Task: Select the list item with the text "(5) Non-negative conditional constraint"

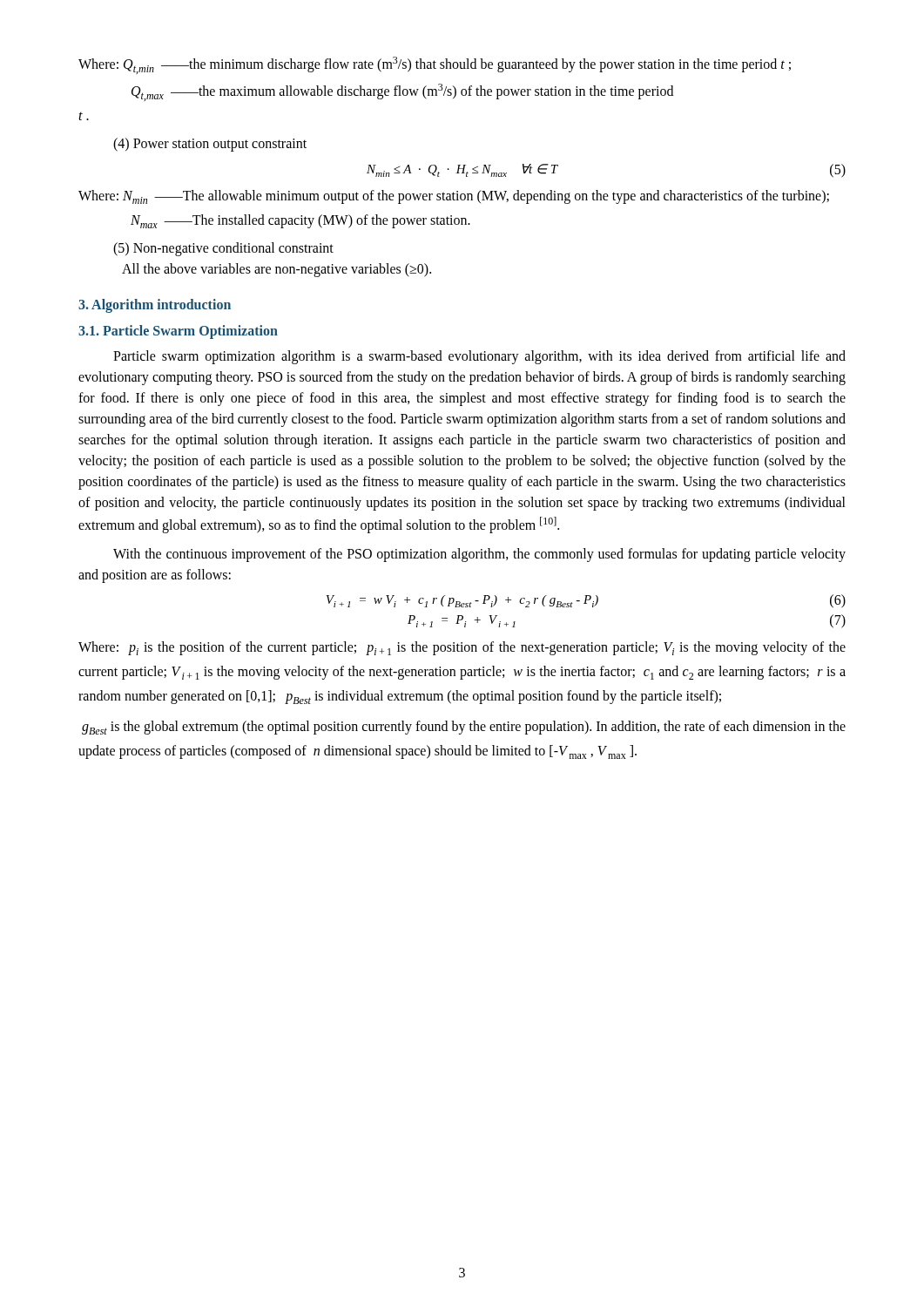Action: pyautogui.click(x=223, y=248)
